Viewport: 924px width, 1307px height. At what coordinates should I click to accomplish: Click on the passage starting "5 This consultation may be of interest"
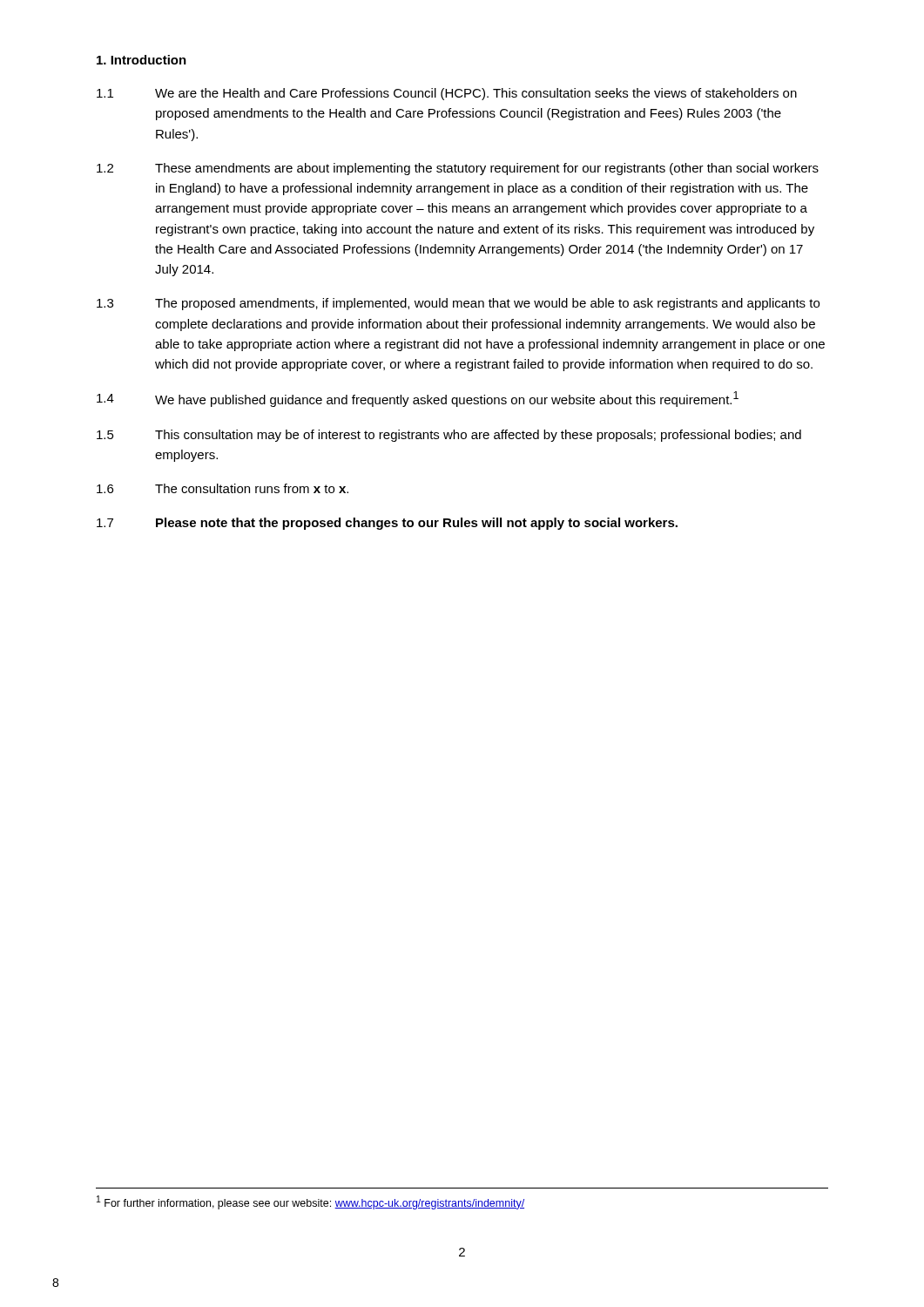462,444
